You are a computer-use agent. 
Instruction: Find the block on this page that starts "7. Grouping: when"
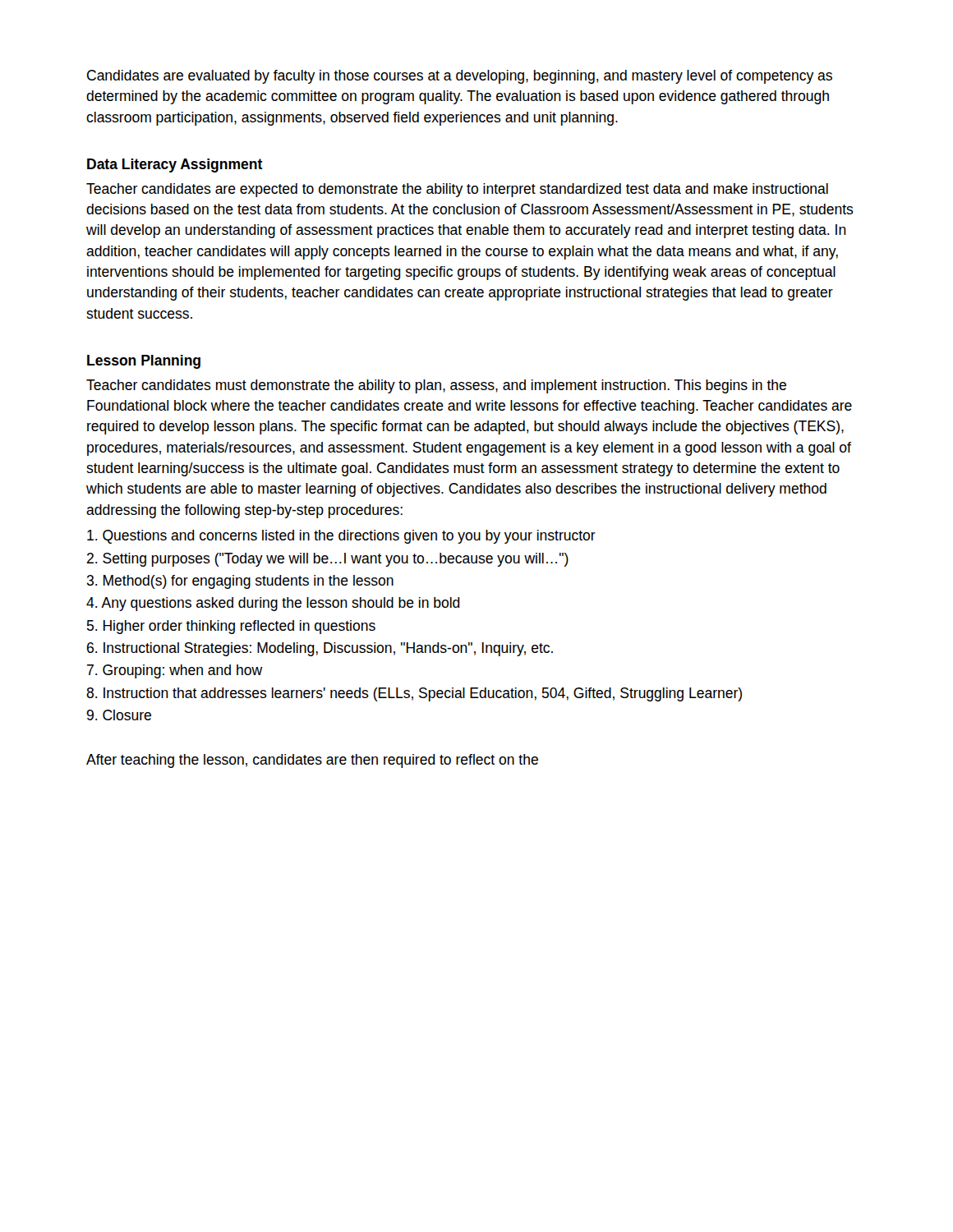click(x=174, y=671)
